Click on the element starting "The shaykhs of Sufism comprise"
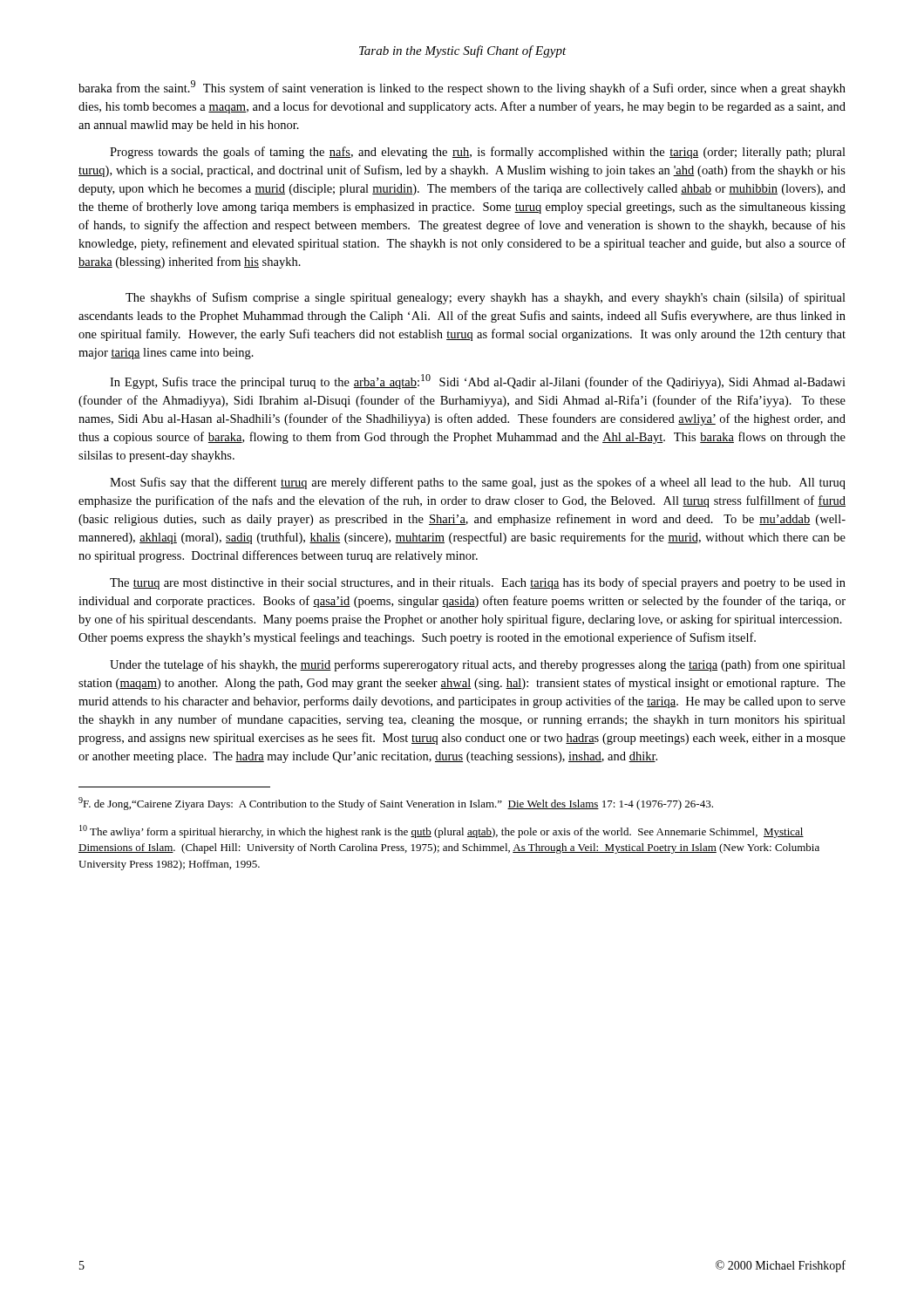Viewport: 924px width, 1308px height. pyautogui.click(x=462, y=325)
